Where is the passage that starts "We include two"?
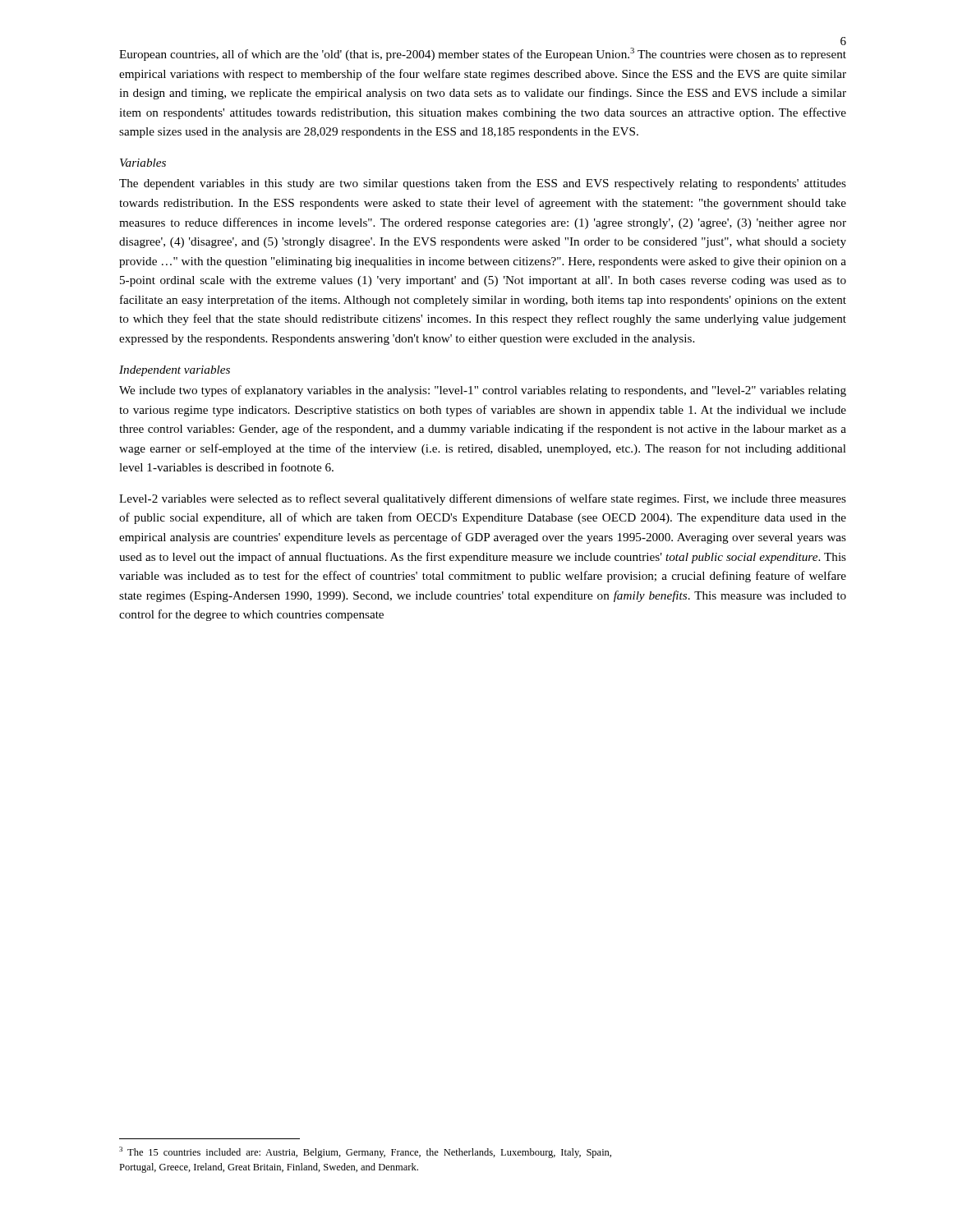The width and height of the screenshot is (953, 1232). coord(483,429)
